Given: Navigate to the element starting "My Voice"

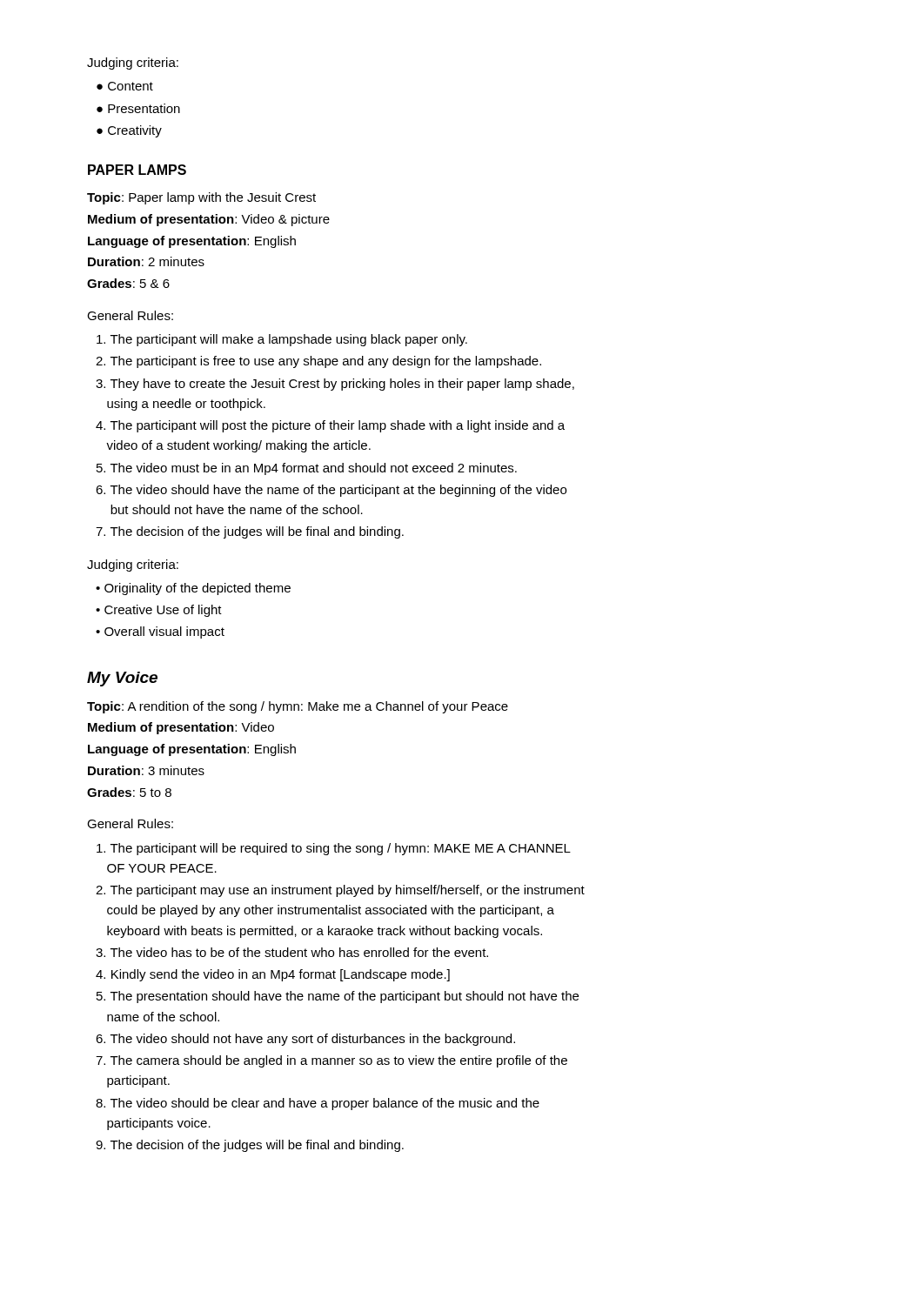Looking at the screenshot, I should pos(123,677).
